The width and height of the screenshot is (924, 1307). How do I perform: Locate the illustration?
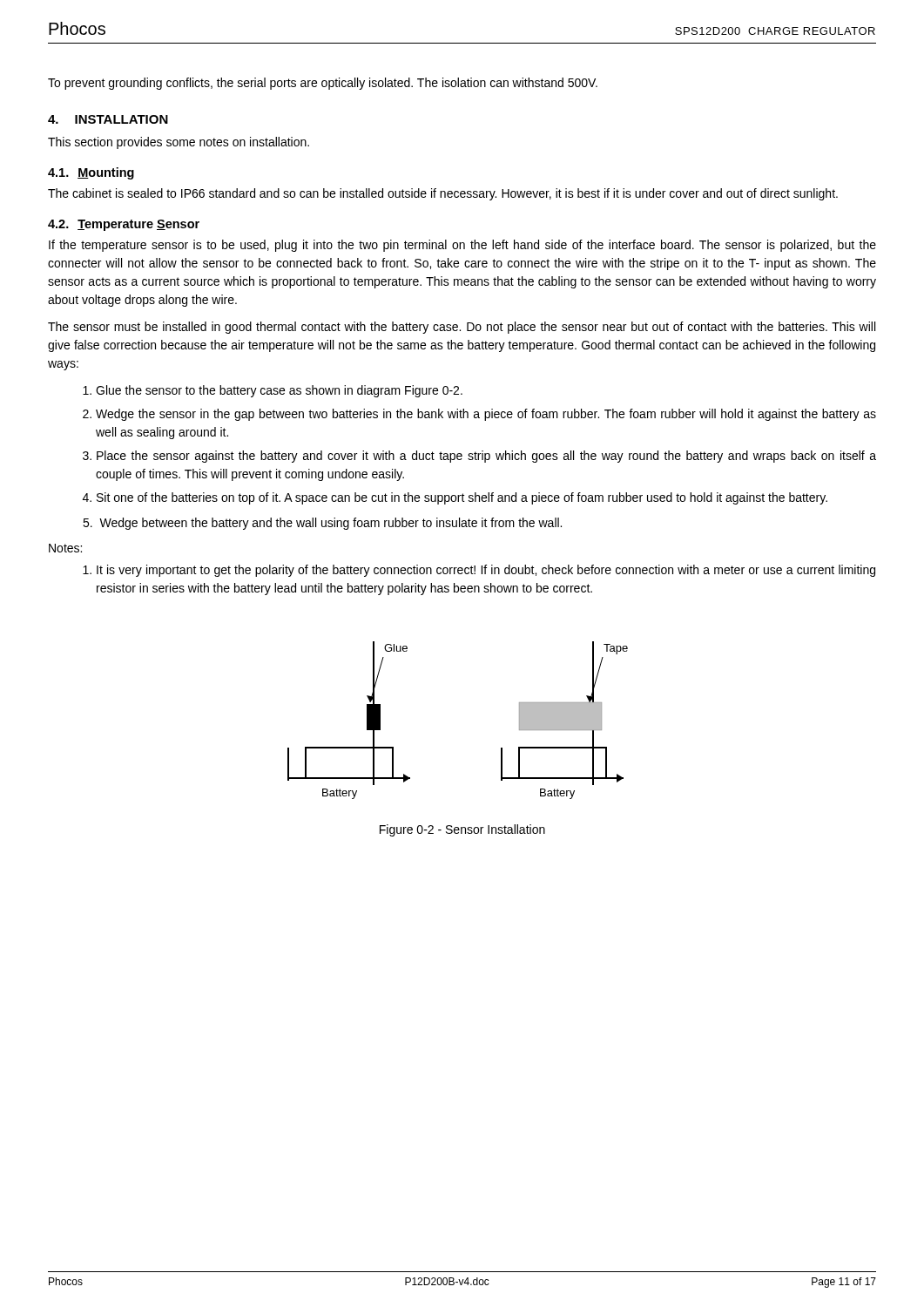(462, 726)
